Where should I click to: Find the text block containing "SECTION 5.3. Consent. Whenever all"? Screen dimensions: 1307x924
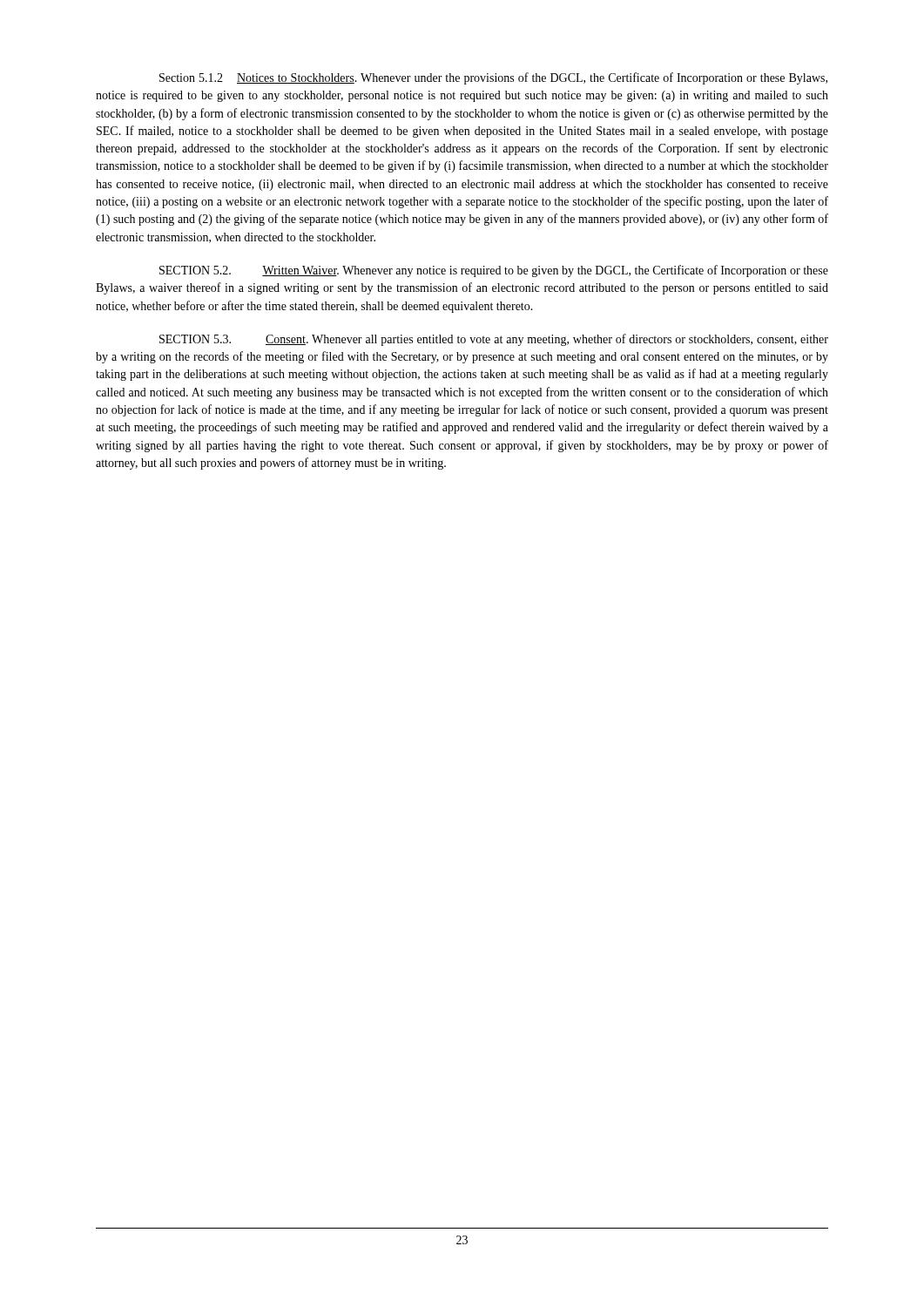[462, 402]
